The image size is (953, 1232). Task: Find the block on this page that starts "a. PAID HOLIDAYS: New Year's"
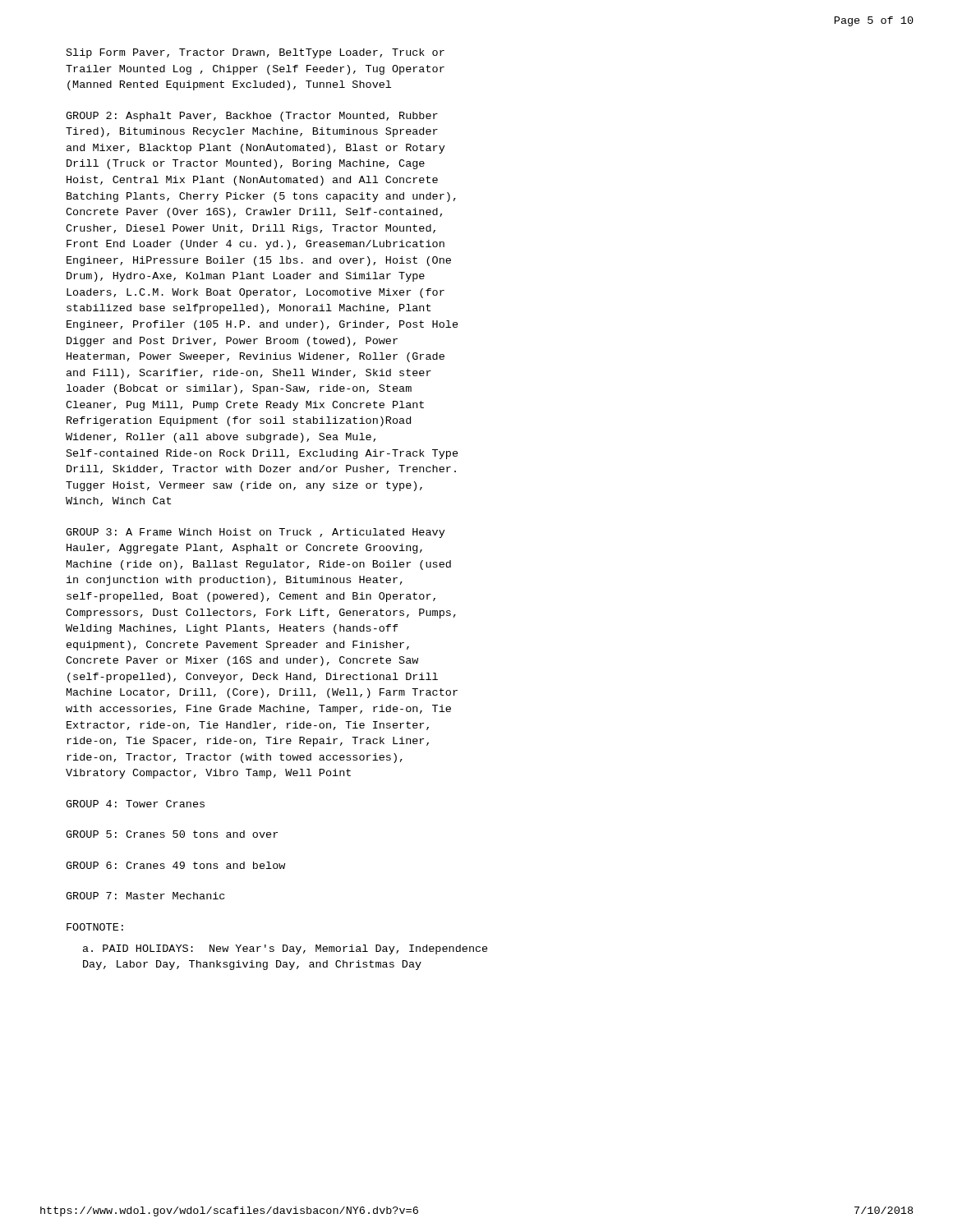pos(285,957)
